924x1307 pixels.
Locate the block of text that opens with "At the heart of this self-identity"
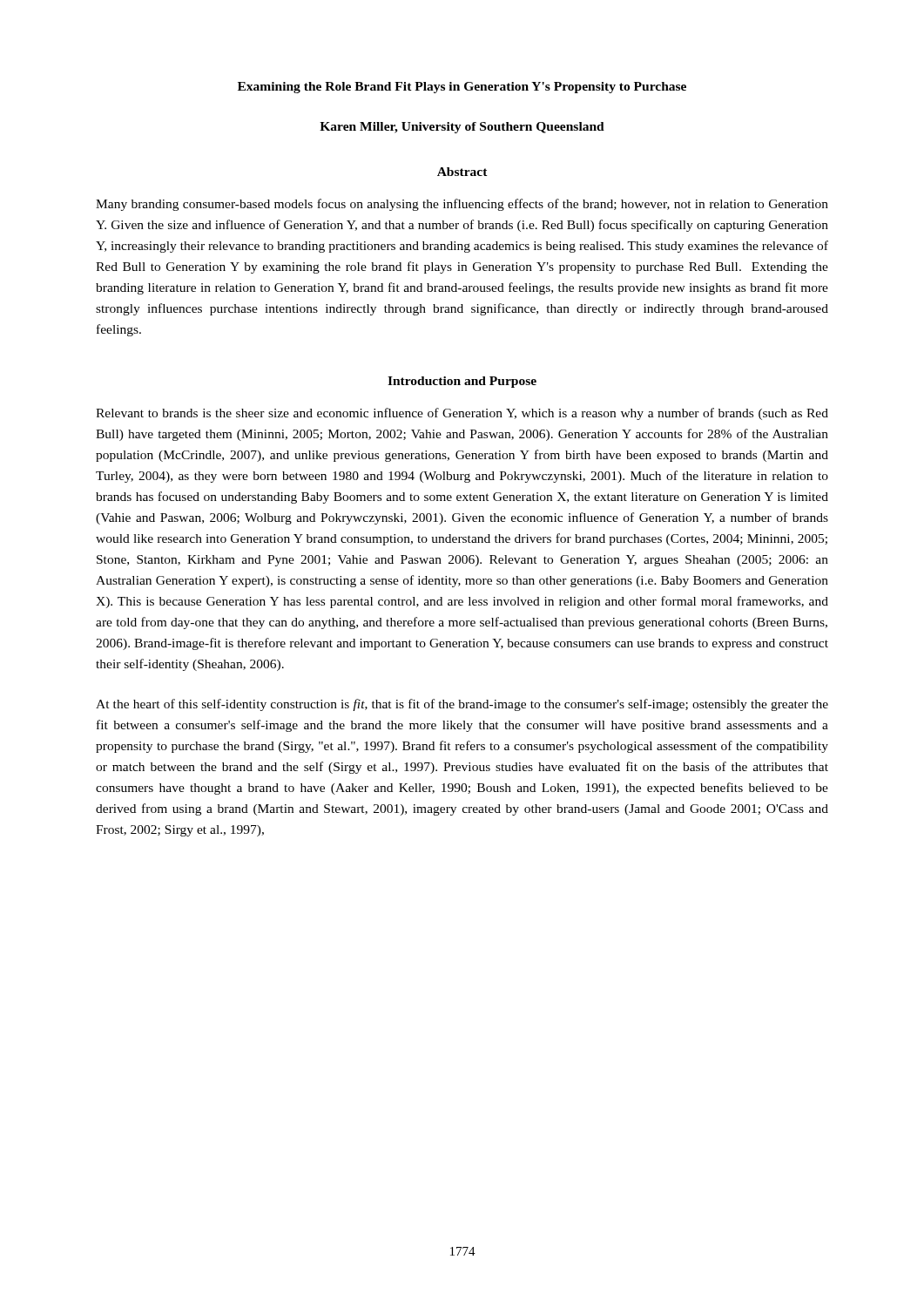pyautogui.click(x=462, y=767)
